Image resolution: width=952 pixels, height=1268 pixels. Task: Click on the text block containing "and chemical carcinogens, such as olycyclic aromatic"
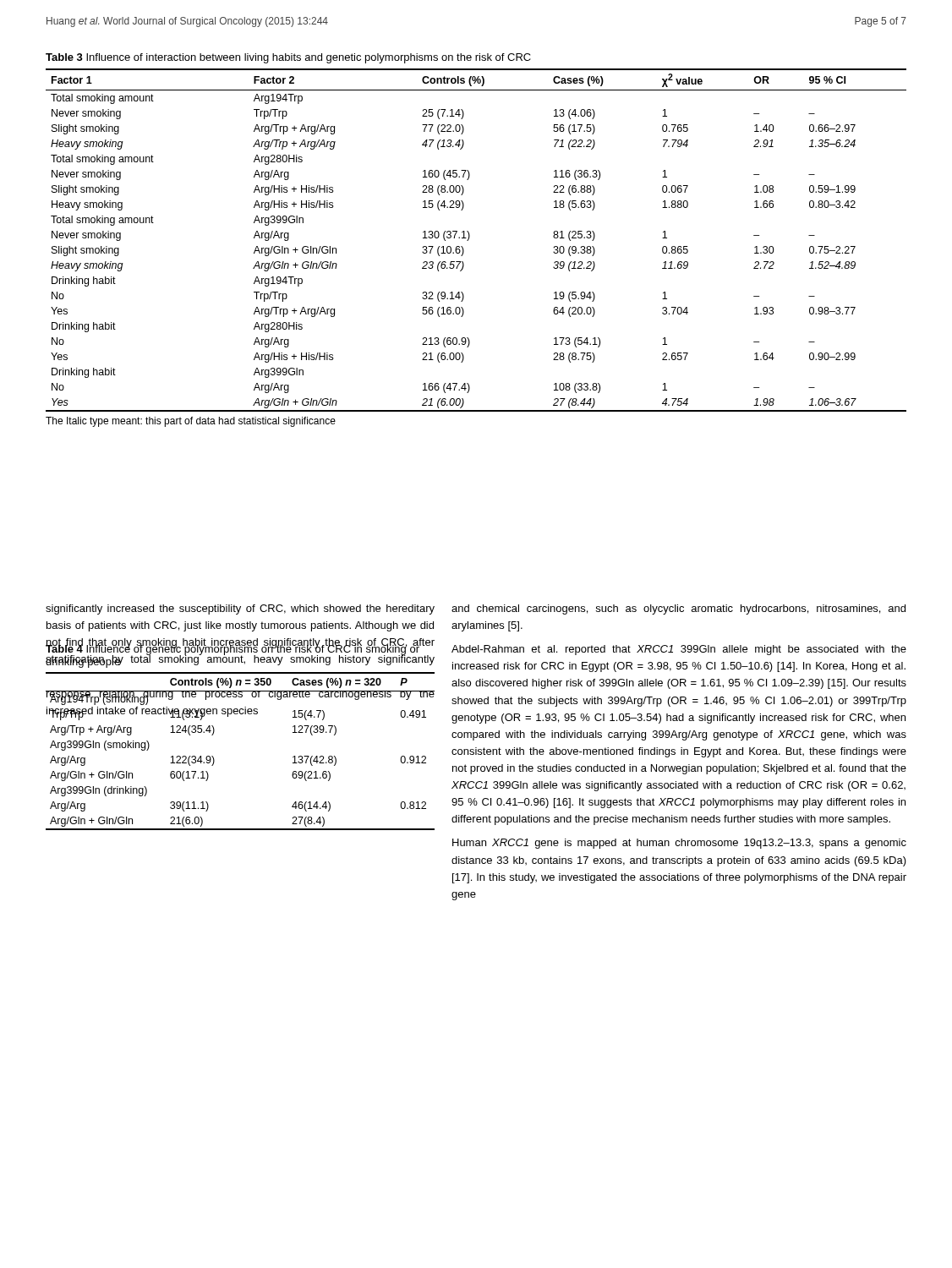(679, 751)
